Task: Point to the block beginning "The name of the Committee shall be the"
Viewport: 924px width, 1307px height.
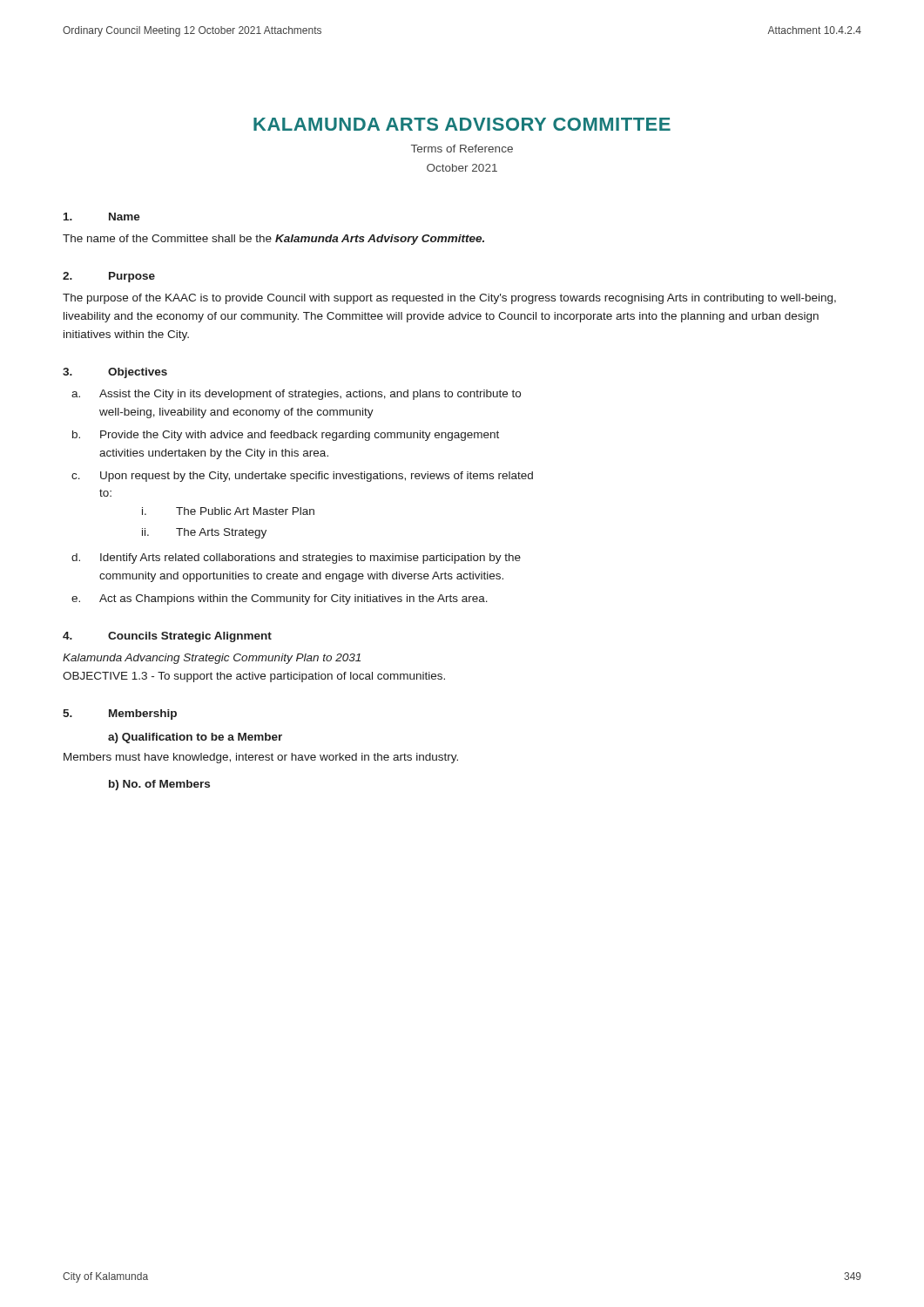Action: click(x=274, y=239)
